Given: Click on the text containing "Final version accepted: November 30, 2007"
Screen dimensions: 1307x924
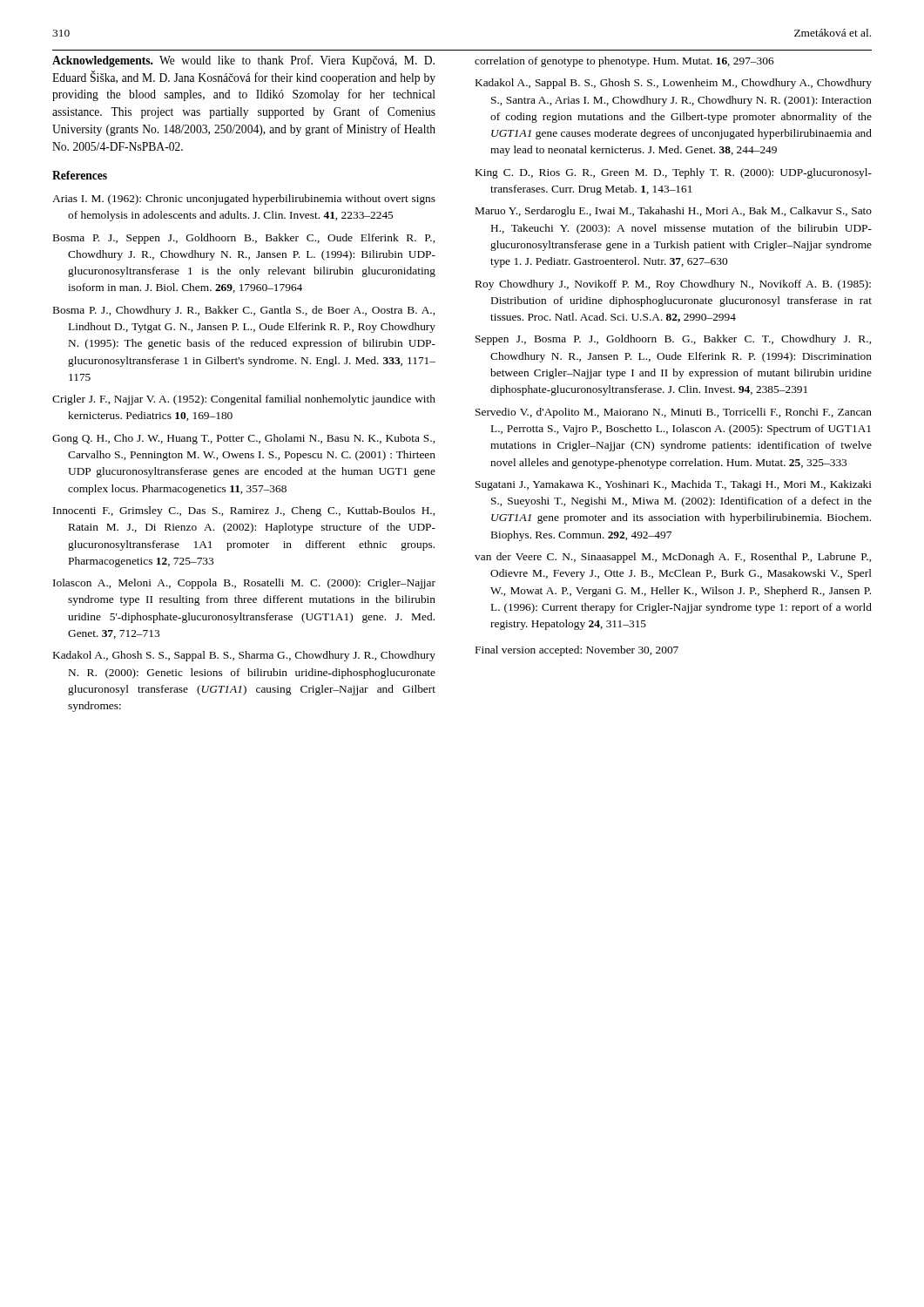Looking at the screenshot, I should [x=577, y=649].
